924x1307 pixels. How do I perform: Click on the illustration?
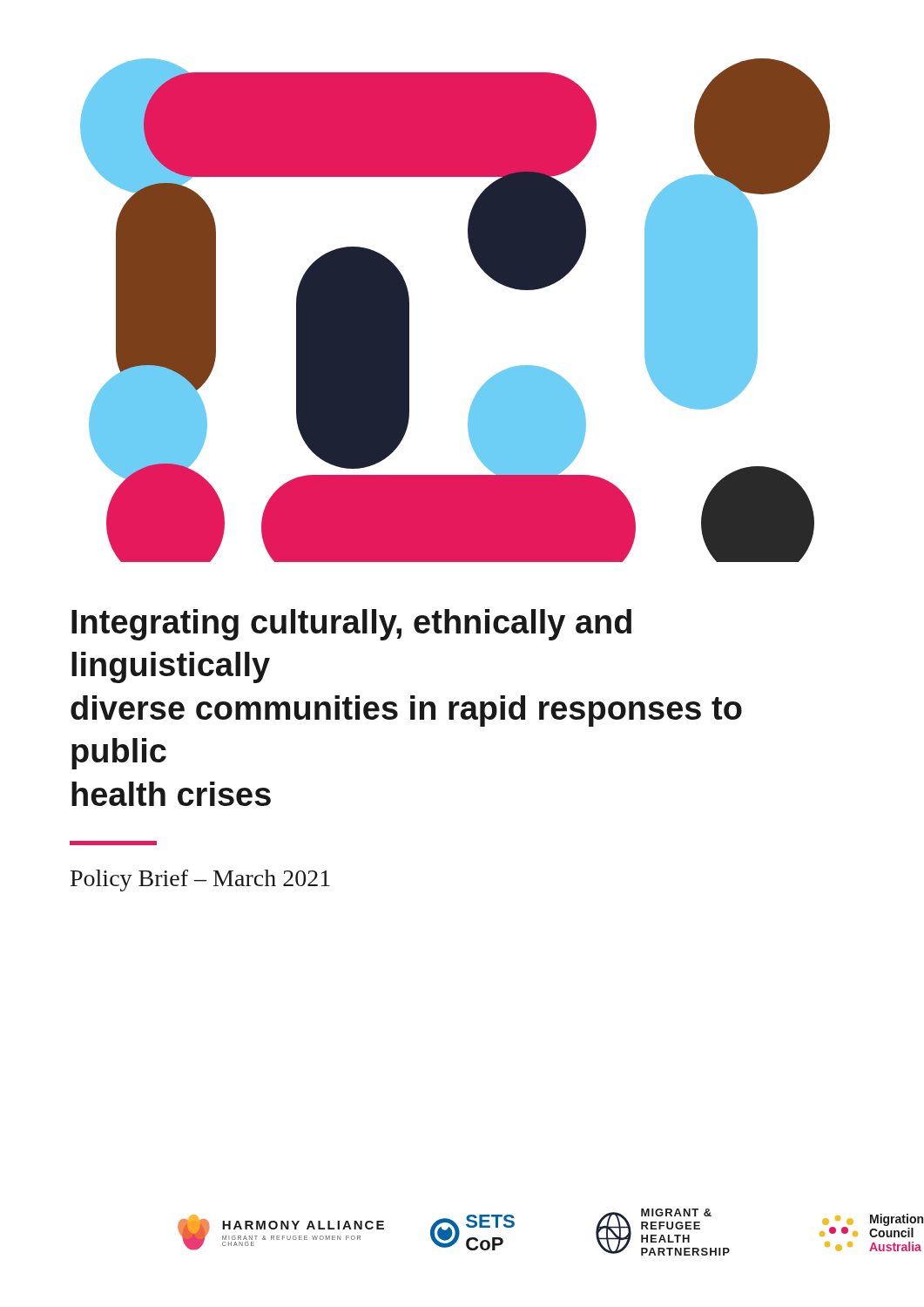[x=462, y=305]
